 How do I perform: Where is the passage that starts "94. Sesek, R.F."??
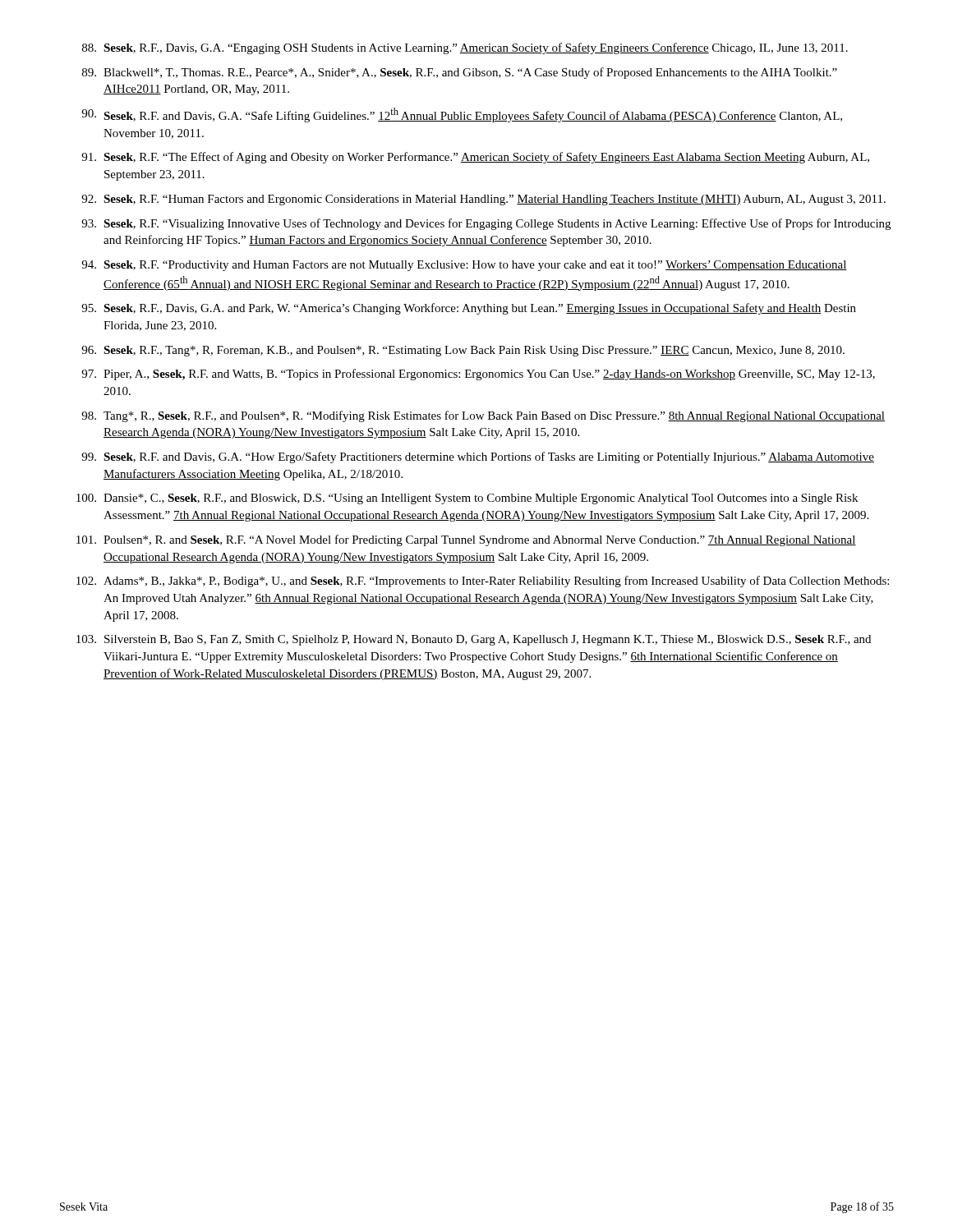(476, 274)
